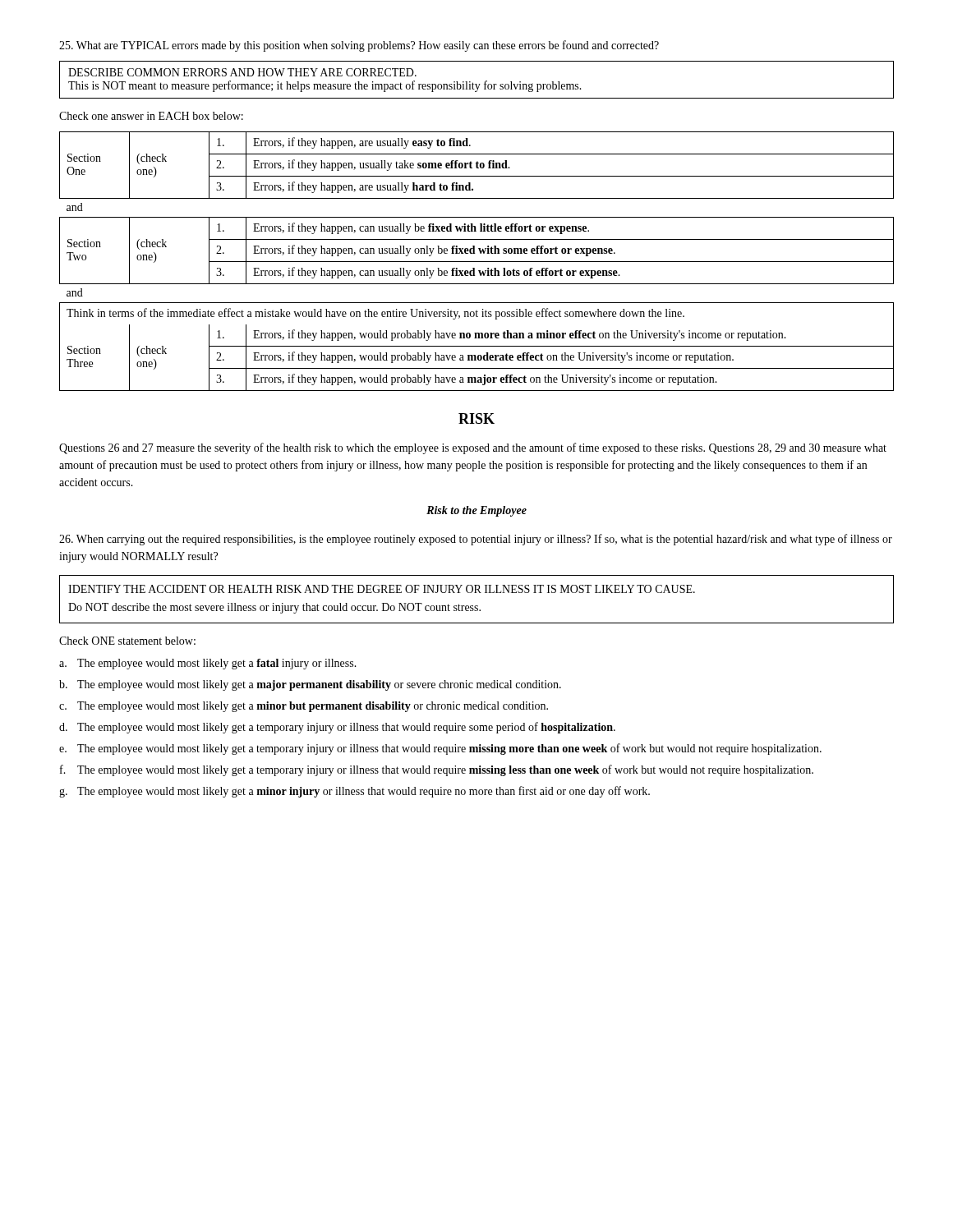This screenshot has height=1232, width=953.
Task: Find the table that mentions "IDENTIFY THE ACCIDENT"
Action: 476,599
